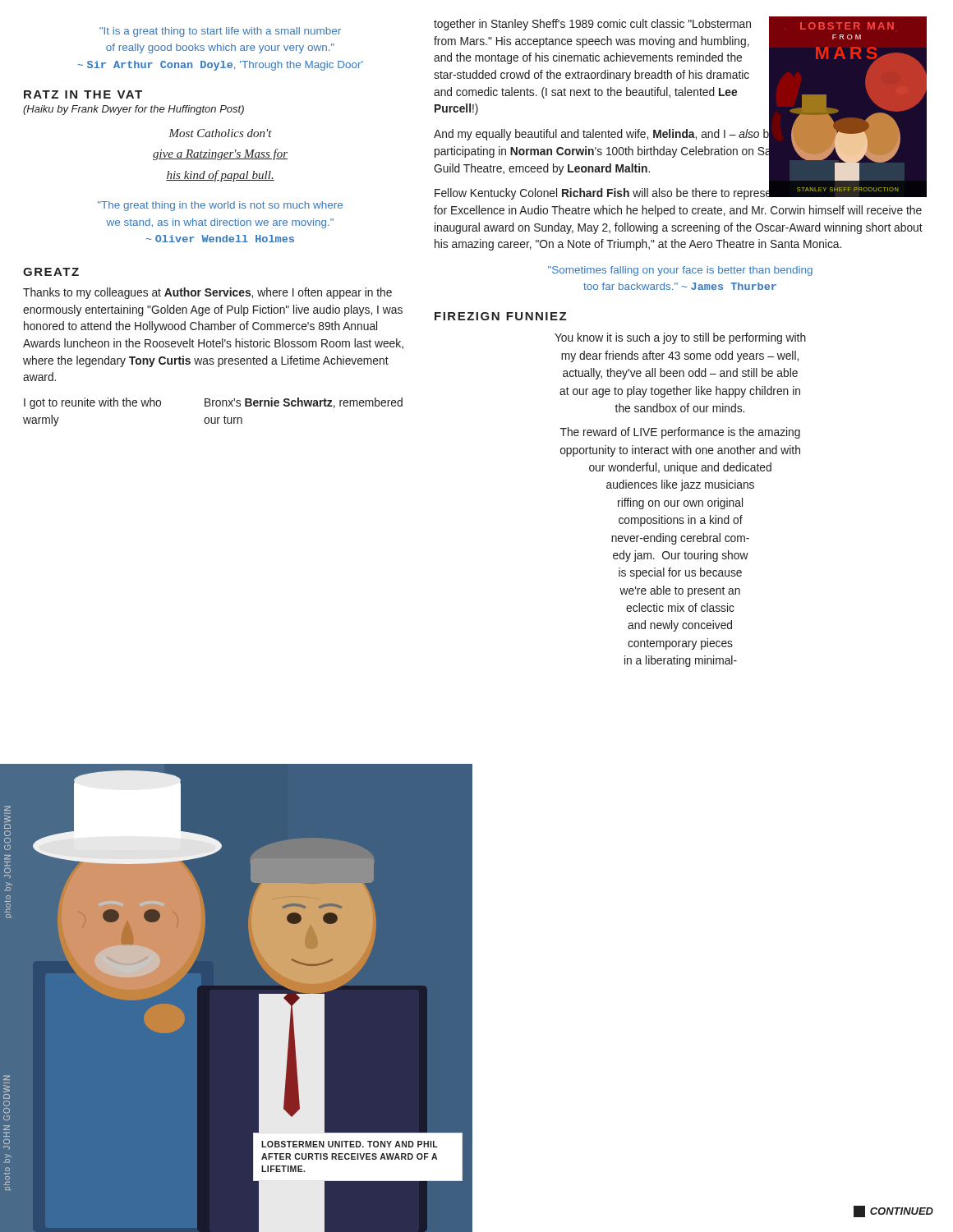The image size is (953, 1232).
Task: Navigate to the text block starting "together in Stanley"
Action: click(593, 67)
